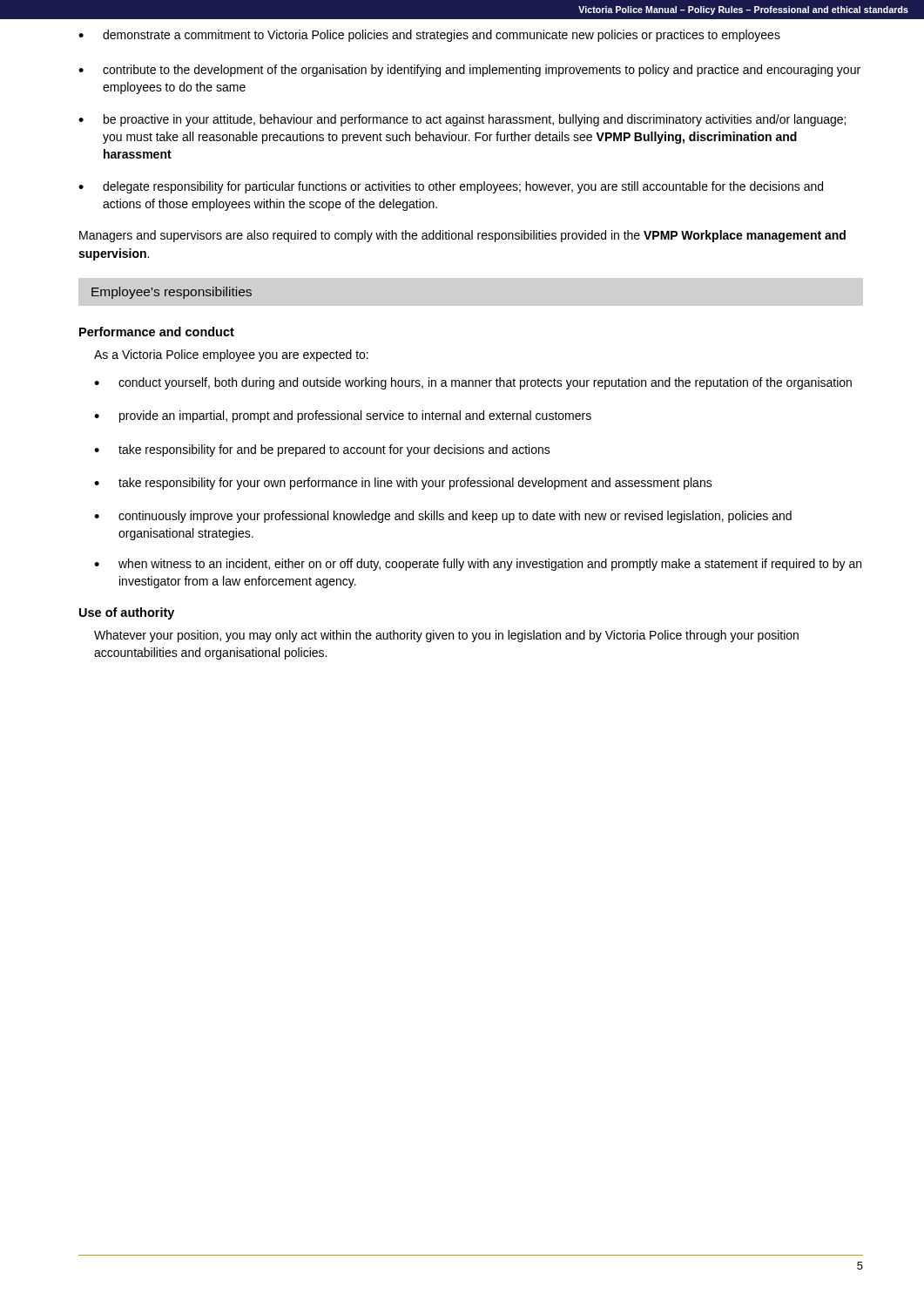Locate the passage starting "• contribute to"
Viewport: 924px width, 1307px height.
click(471, 79)
